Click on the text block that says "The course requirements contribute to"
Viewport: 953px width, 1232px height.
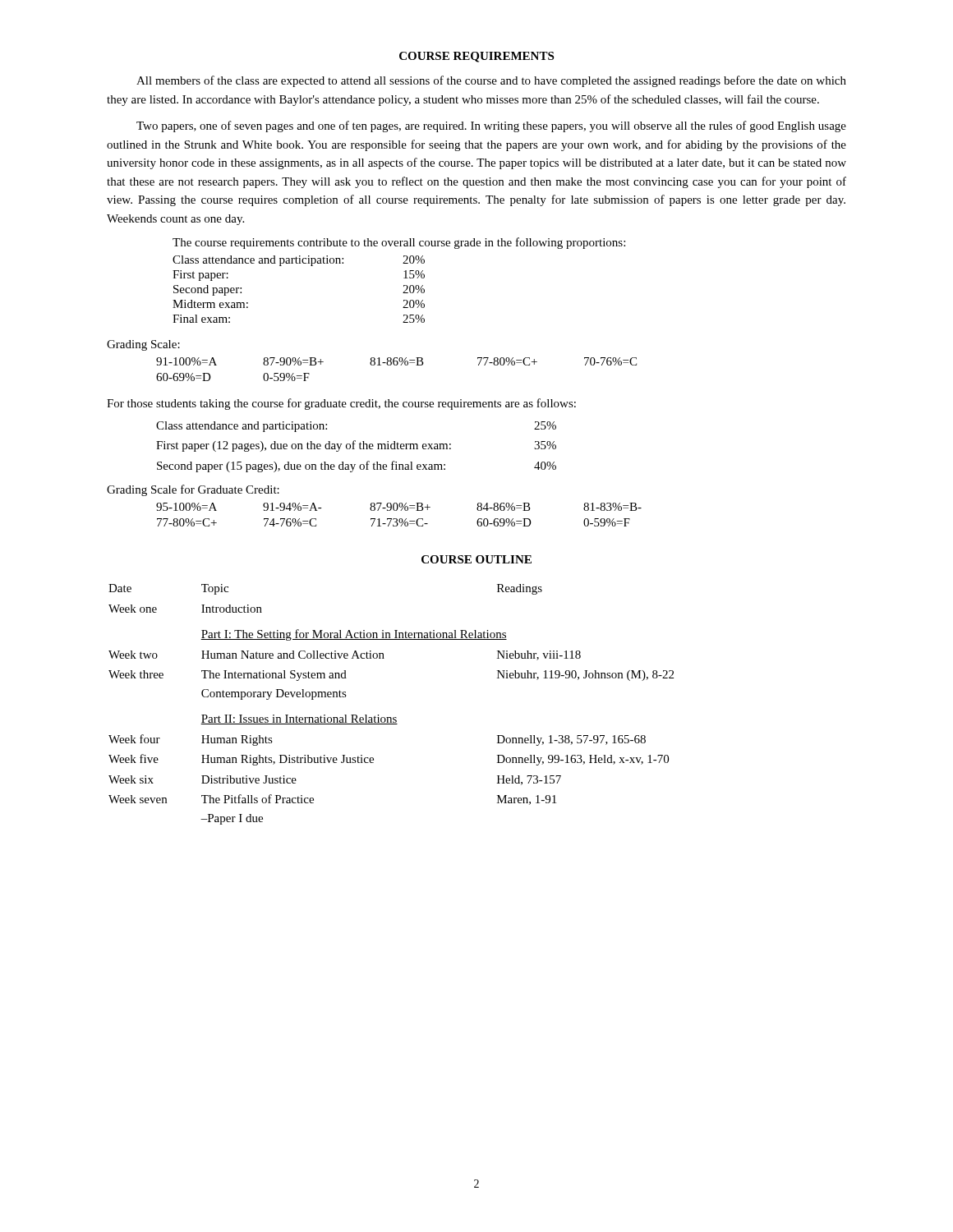(x=399, y=243)
